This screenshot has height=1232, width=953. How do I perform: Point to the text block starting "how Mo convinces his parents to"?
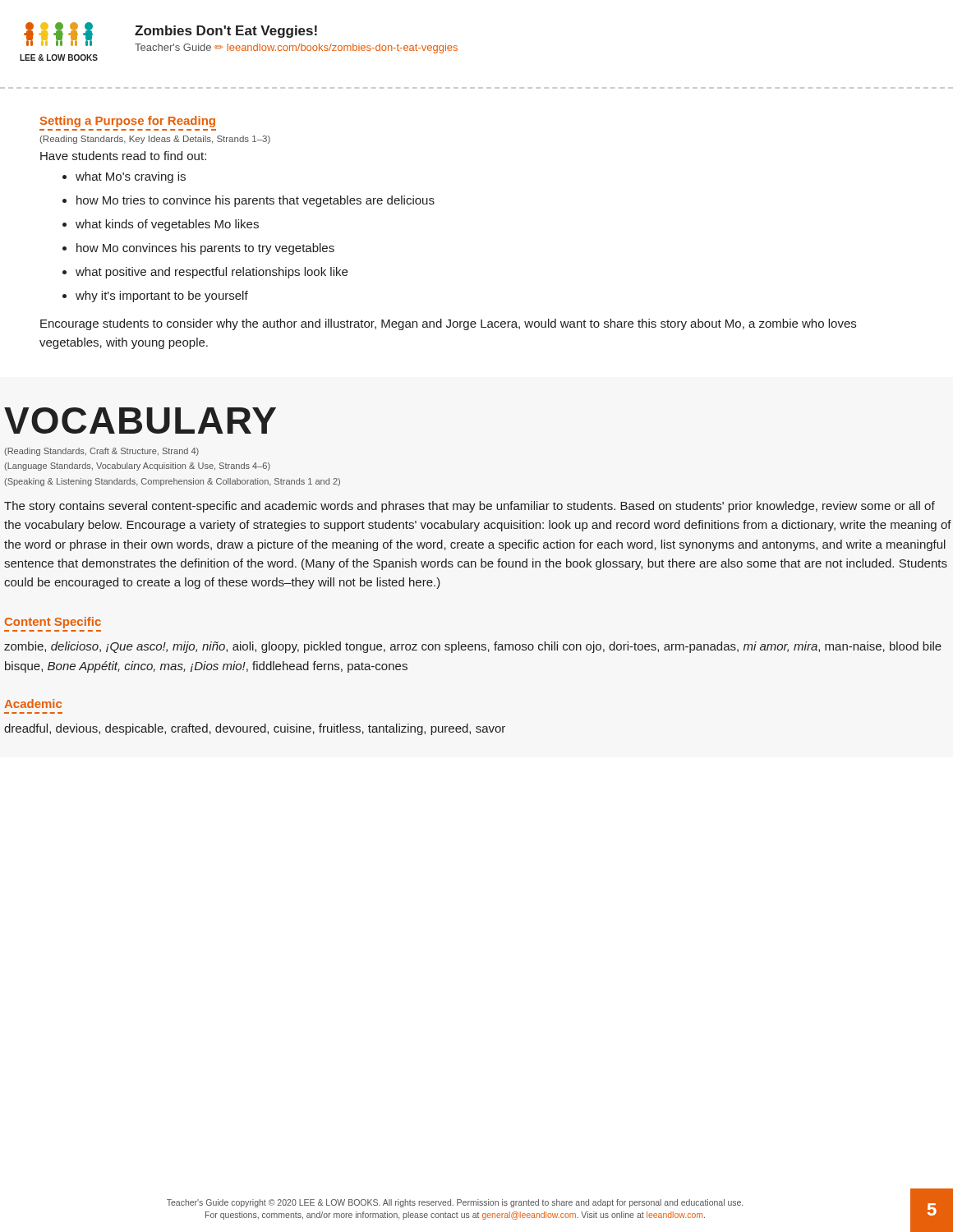tap(205, 248)
